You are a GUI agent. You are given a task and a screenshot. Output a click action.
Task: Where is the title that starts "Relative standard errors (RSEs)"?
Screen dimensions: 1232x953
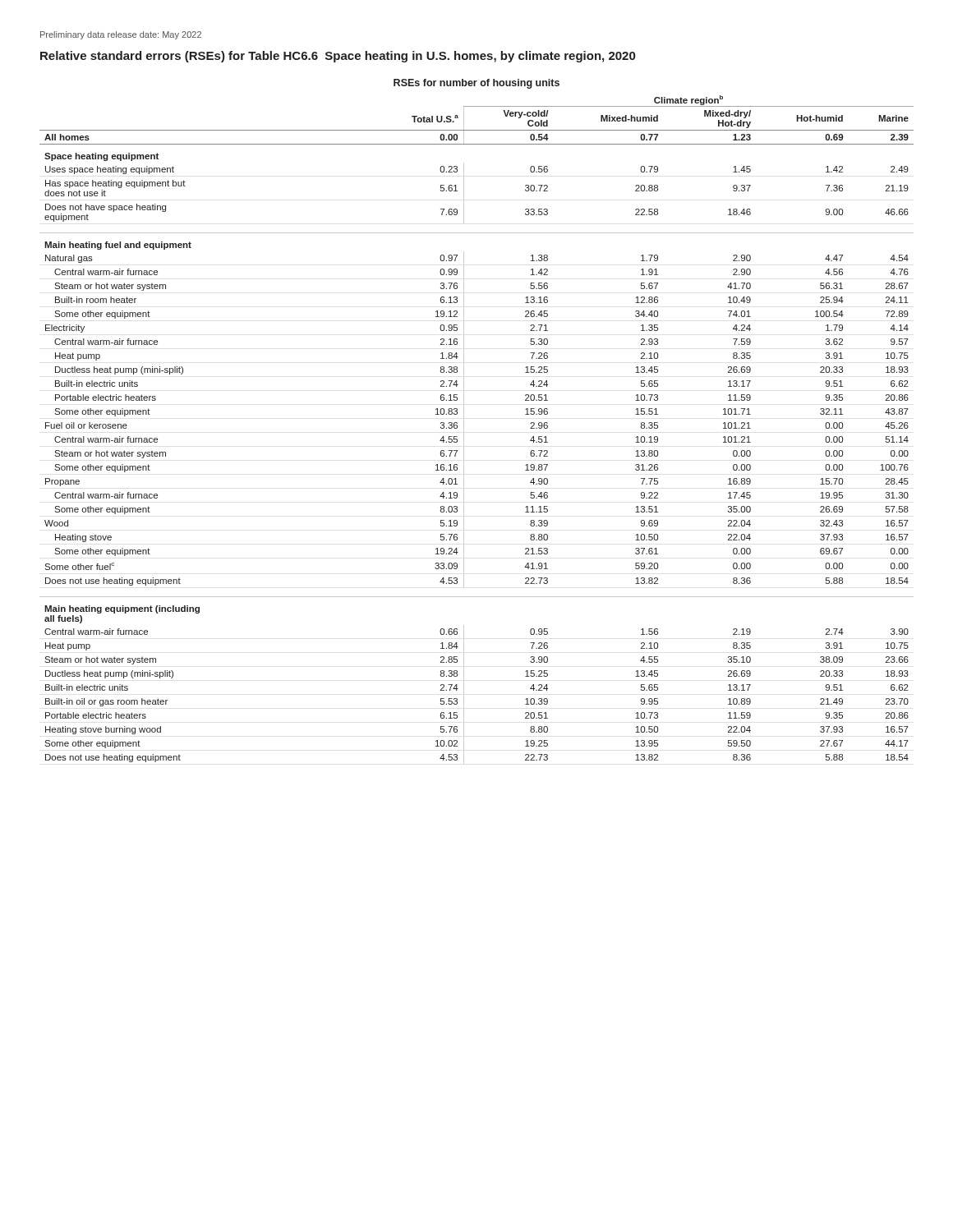pyautogui.click(x=338, y=55)
